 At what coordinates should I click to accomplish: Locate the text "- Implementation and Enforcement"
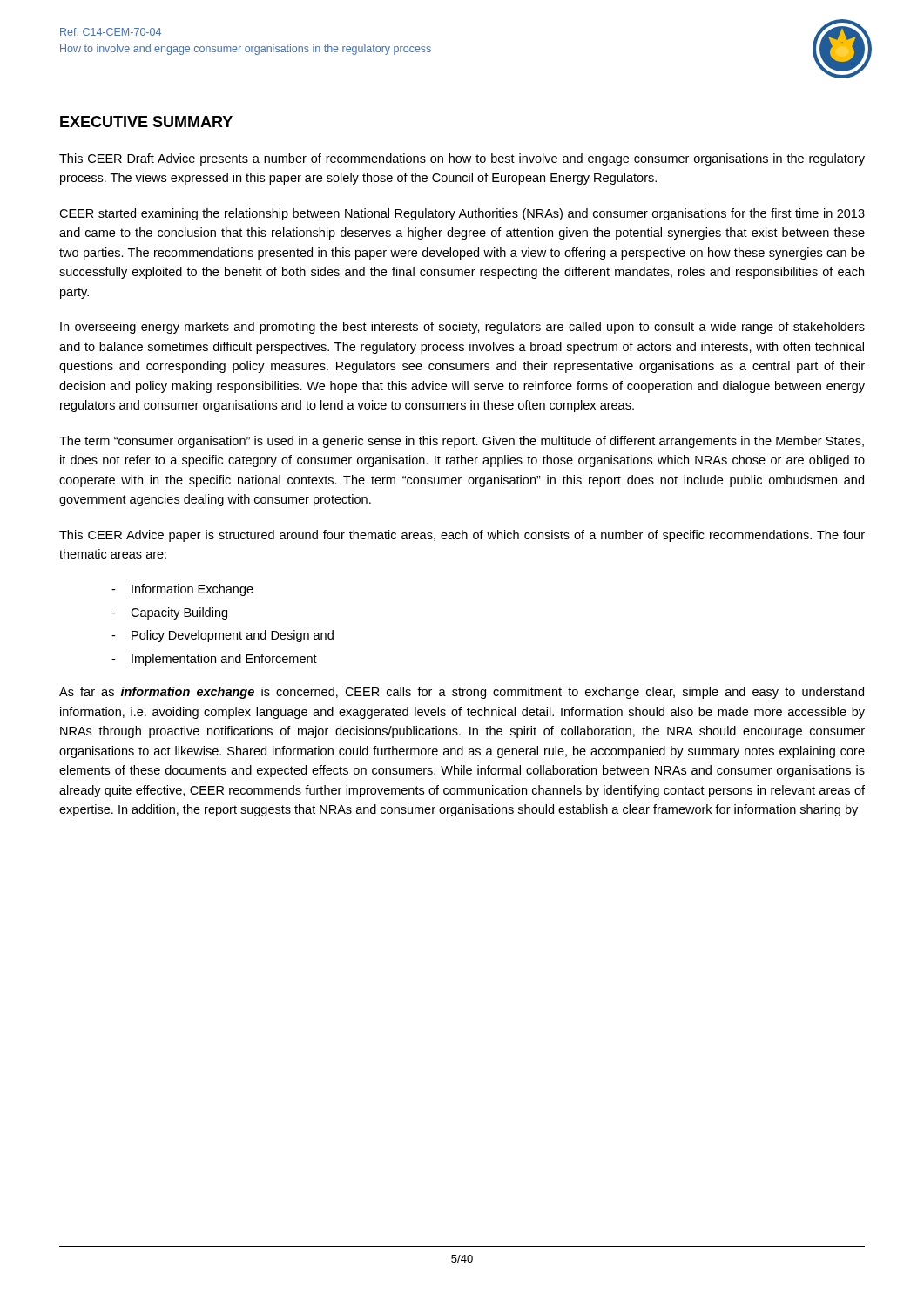tap(214, 660)
